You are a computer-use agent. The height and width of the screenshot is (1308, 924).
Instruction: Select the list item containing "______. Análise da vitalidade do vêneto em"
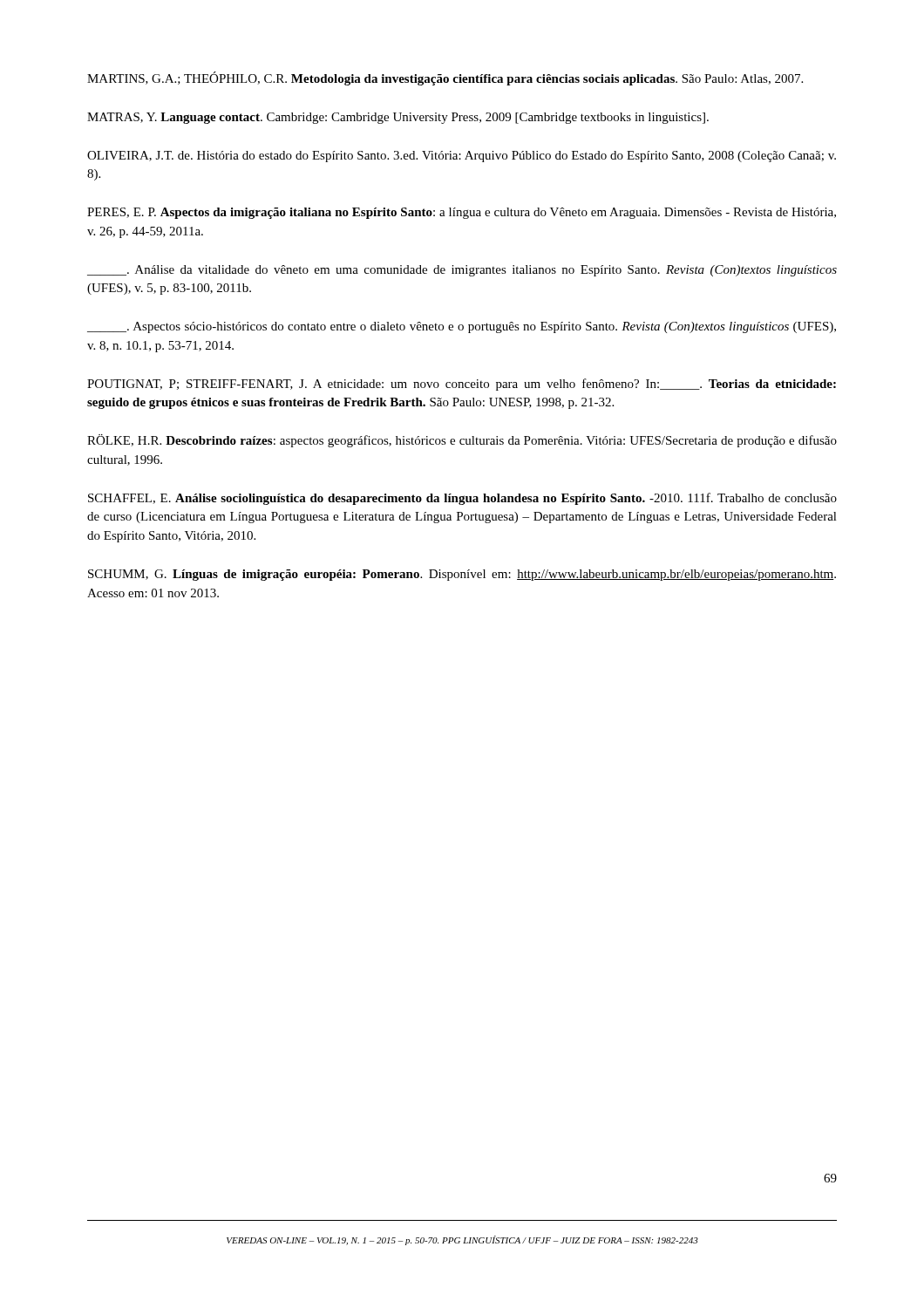click(x=462, y=278)
